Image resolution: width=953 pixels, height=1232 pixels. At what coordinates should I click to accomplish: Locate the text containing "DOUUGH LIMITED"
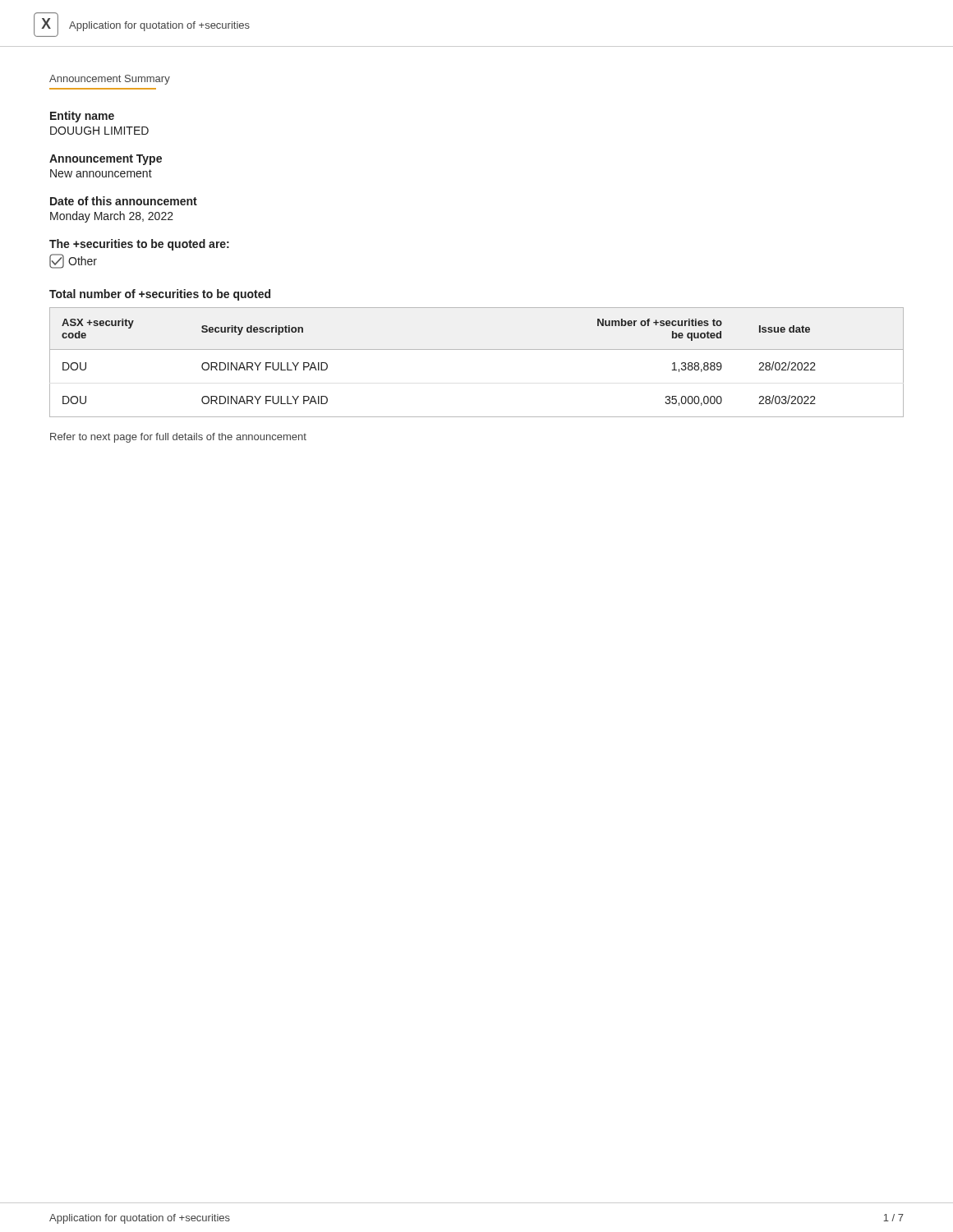[x=99, y=131]
